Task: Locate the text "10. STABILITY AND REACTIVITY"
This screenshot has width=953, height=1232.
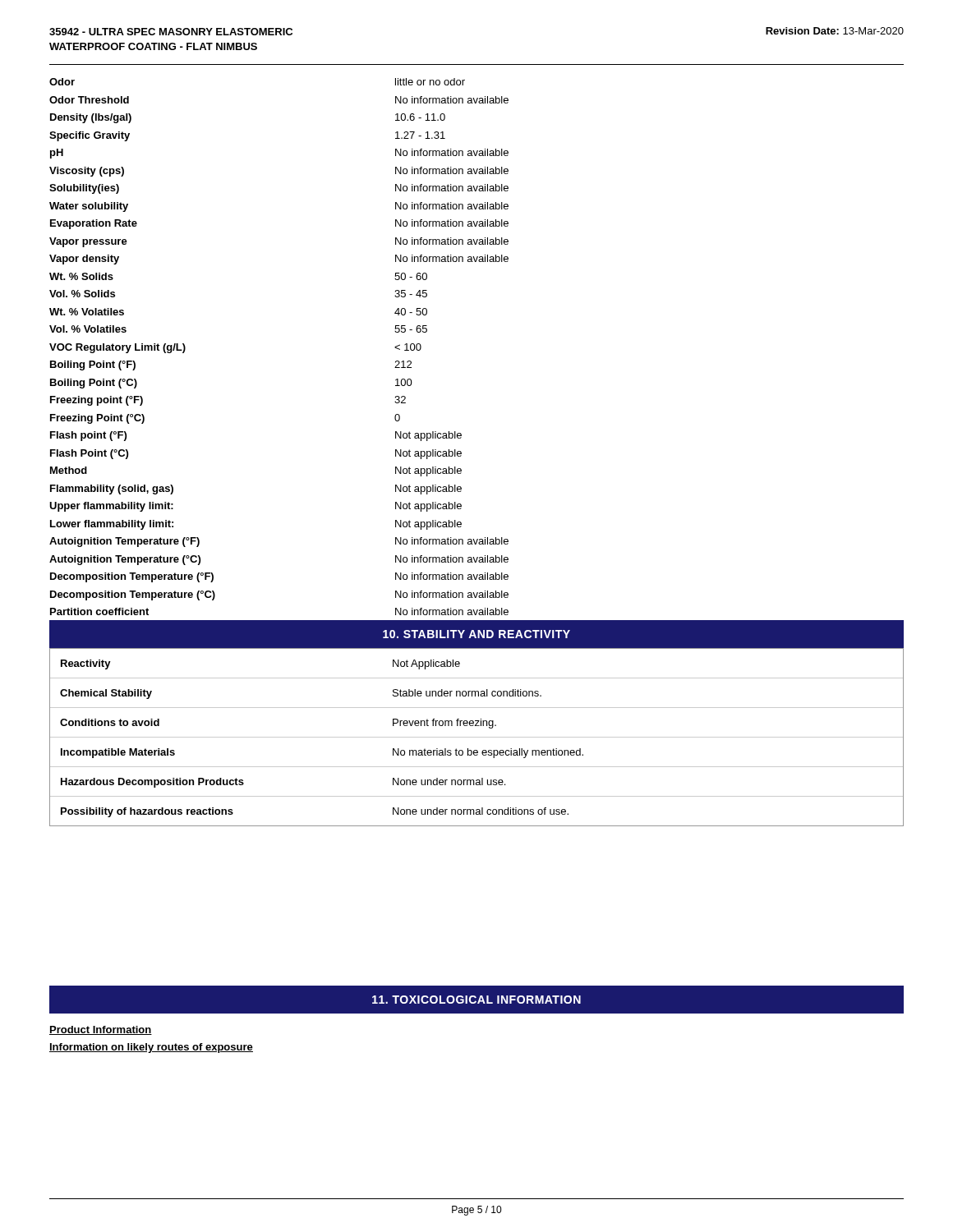Action: 476,634
